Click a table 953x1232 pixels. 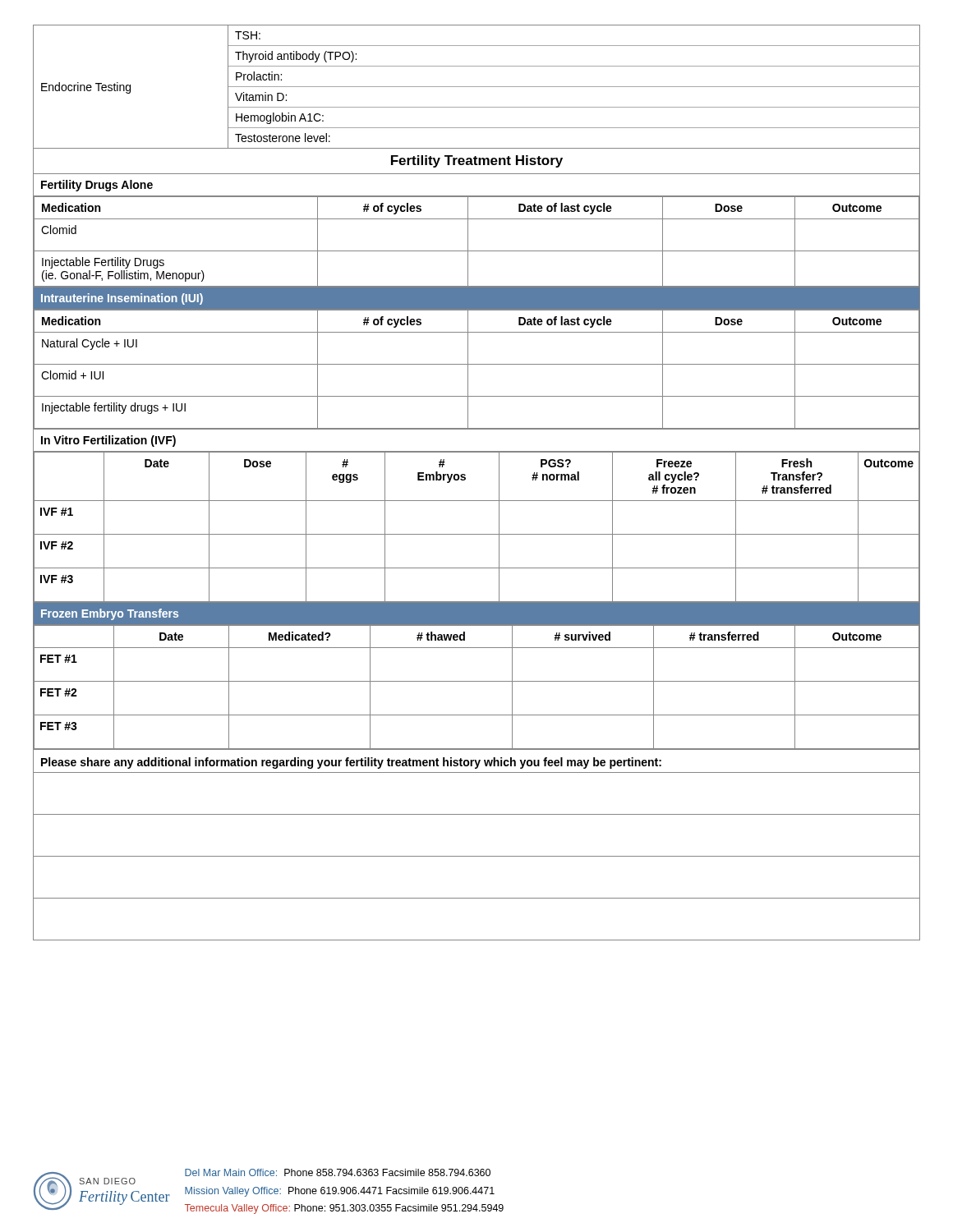point(476,483)
